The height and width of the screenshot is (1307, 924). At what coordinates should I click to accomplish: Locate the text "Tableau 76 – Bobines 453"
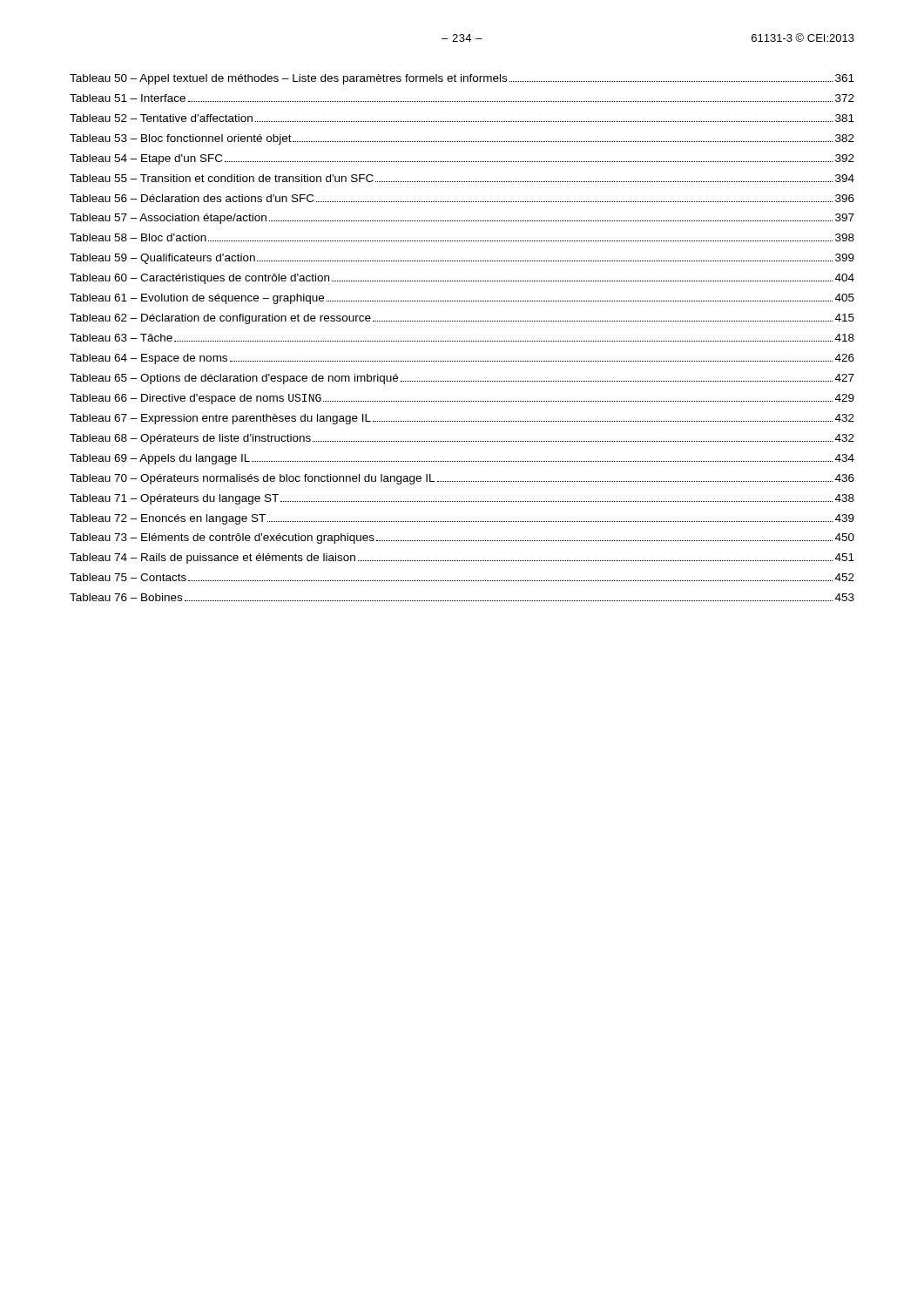(462, 598)
